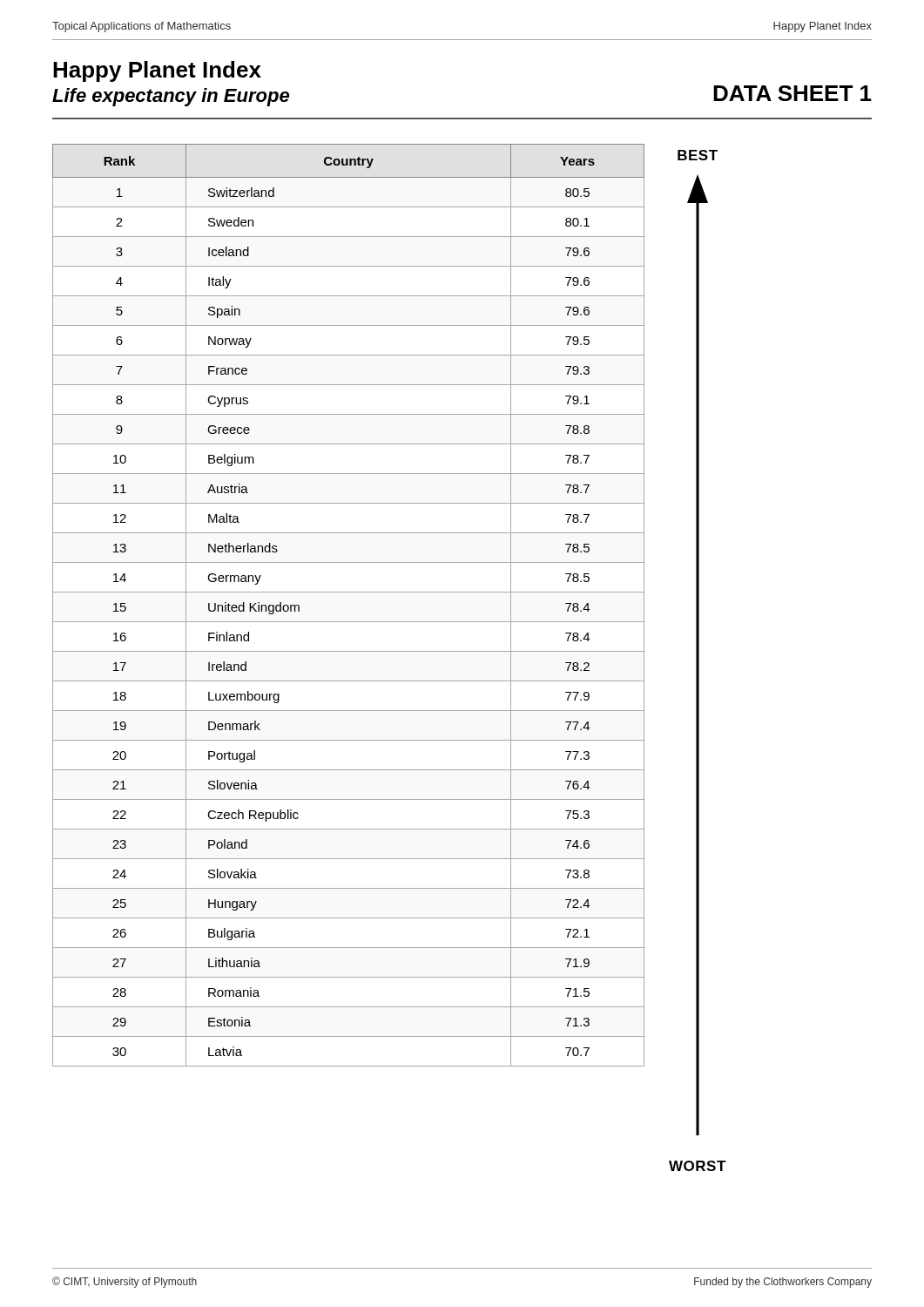This screenshot has width=924, height=1307.
Task: Select the title containing "DATA SHEET 1"
Action: 792,93
